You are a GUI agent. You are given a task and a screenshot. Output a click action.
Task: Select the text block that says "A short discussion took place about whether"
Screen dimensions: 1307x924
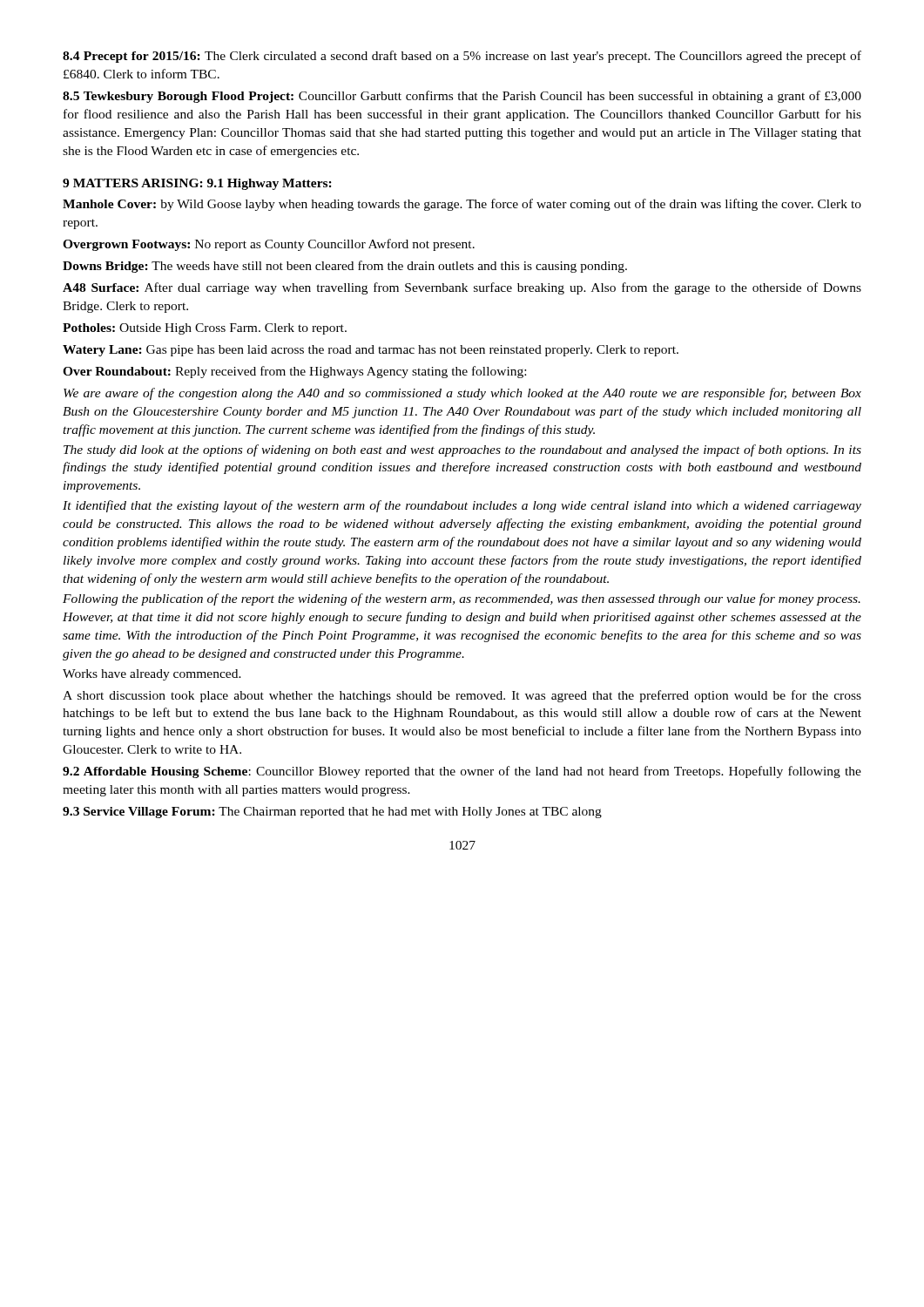pos(462,723)
